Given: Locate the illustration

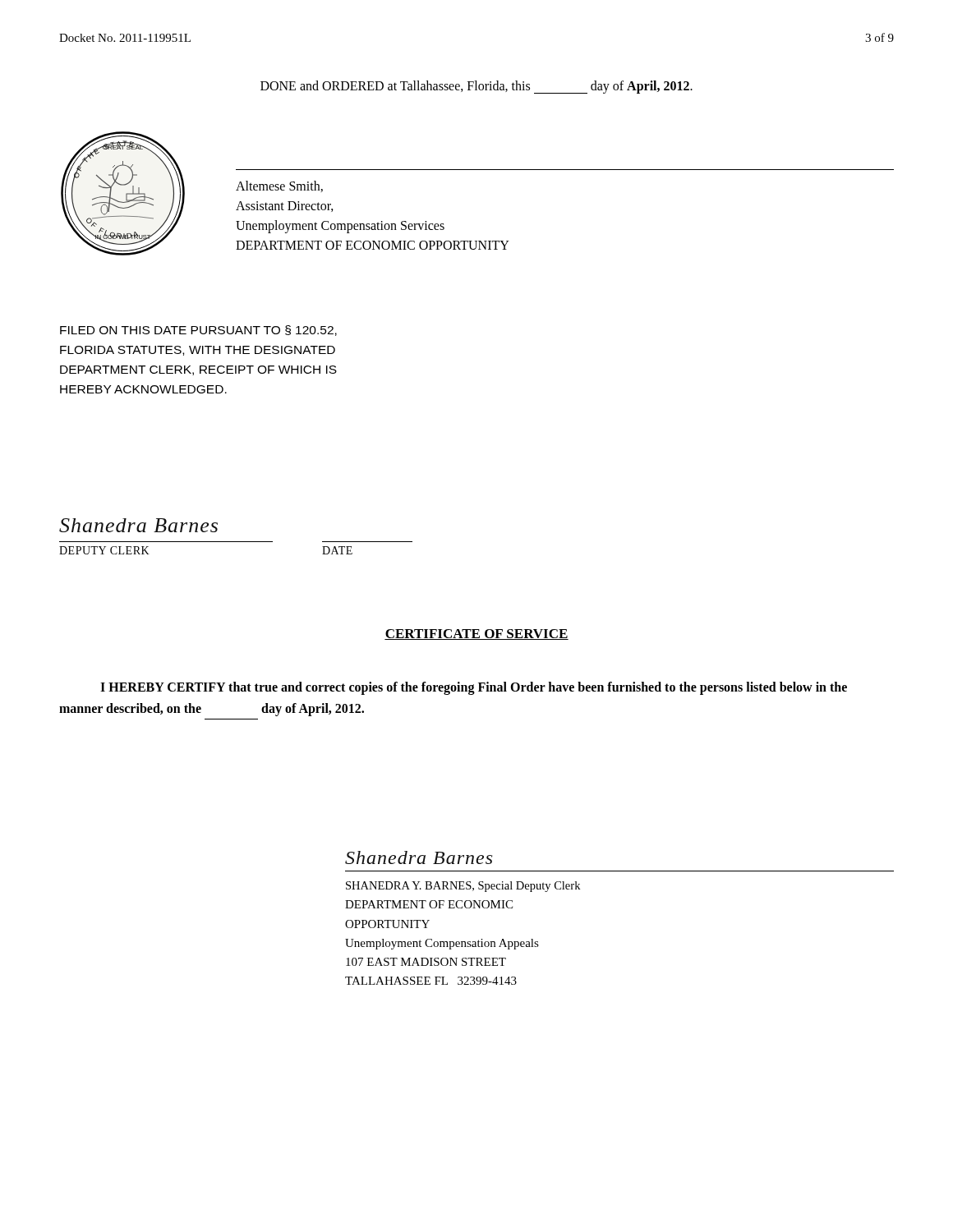Looking at the screenshot, I should point(135,195).
